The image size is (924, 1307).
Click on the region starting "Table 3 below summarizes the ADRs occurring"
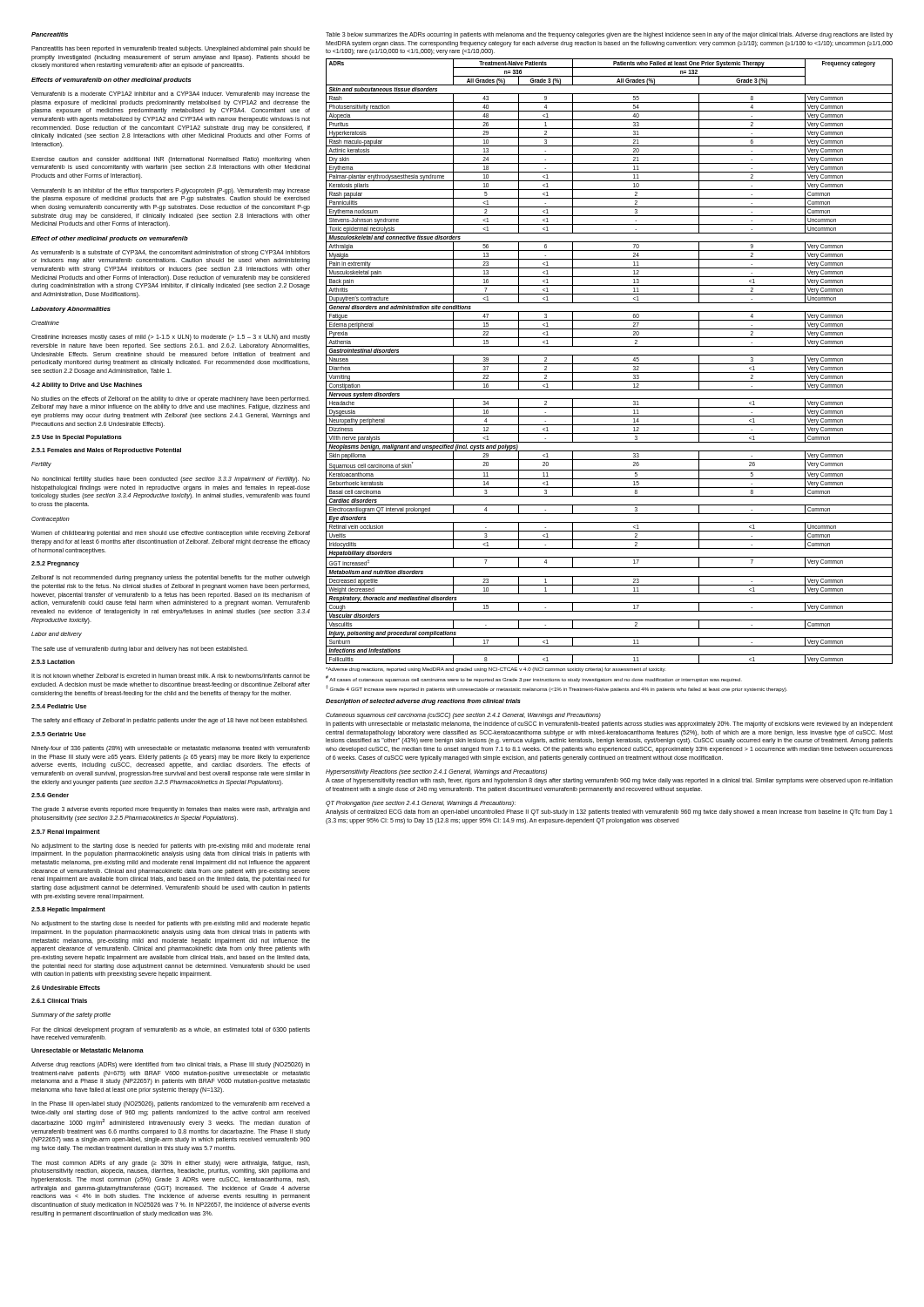click(609, 43)
